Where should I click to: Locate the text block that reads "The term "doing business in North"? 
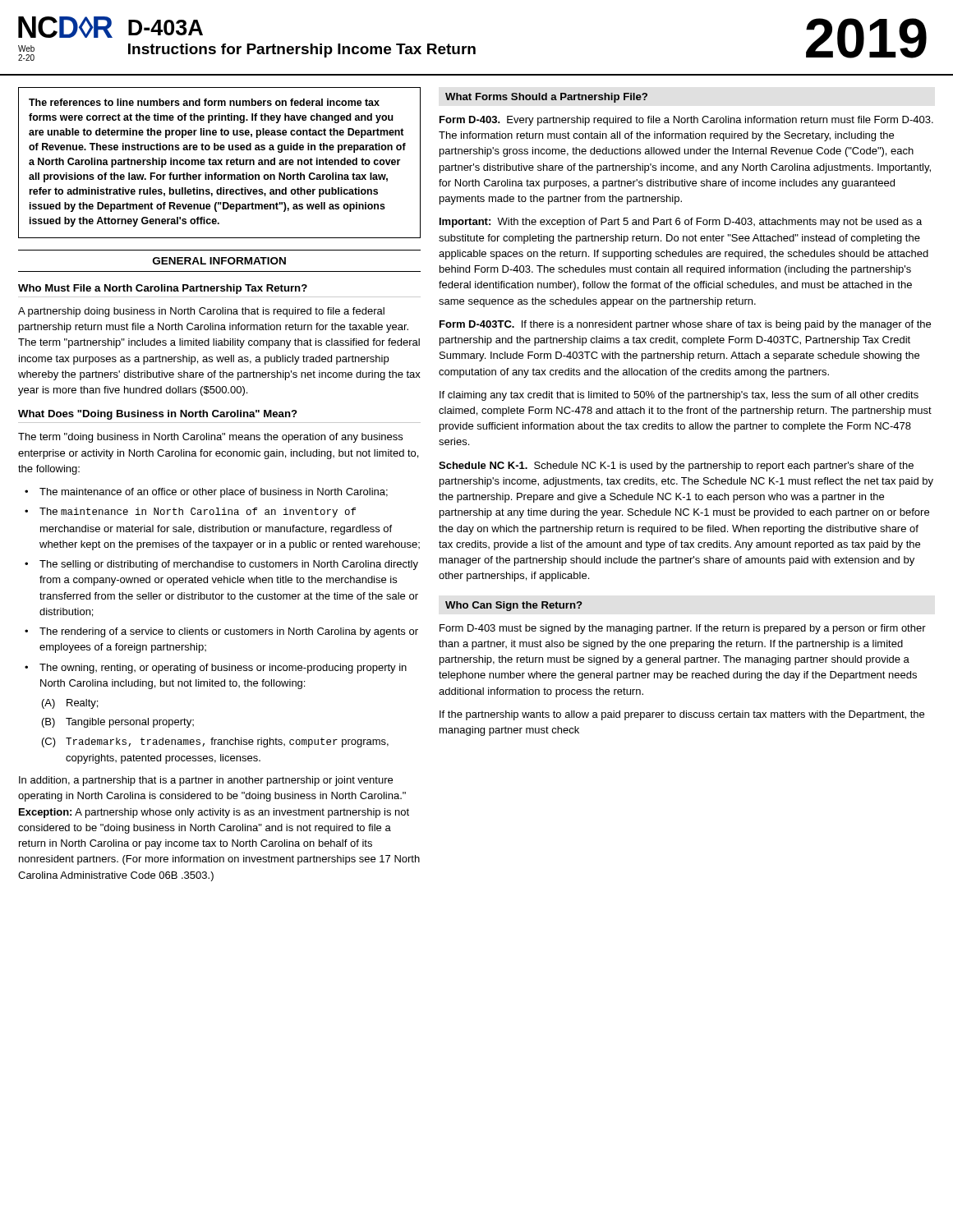[x=219, y=453]
